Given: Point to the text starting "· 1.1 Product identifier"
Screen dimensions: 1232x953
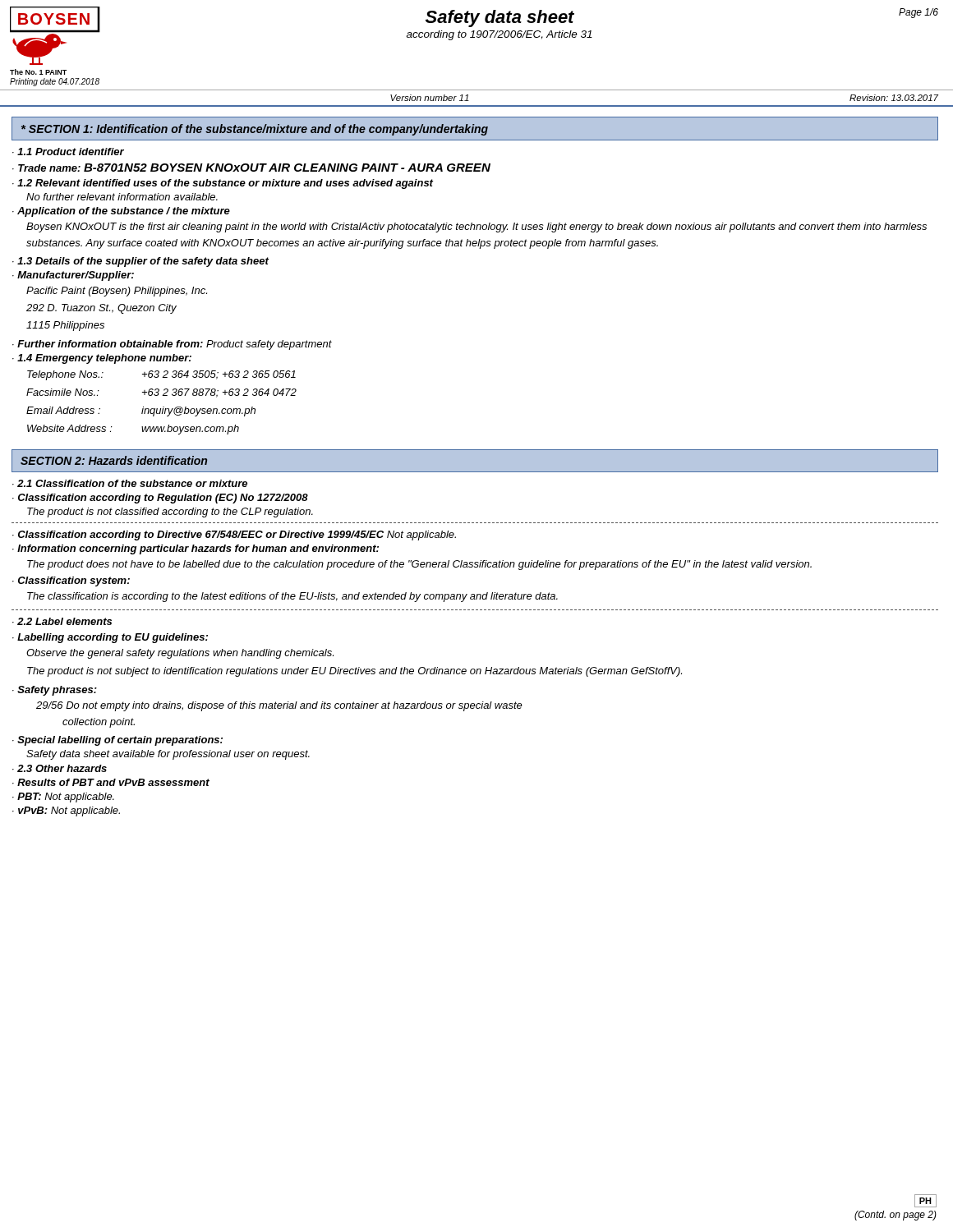Looking at the screenshot, I should click(68, 152).
